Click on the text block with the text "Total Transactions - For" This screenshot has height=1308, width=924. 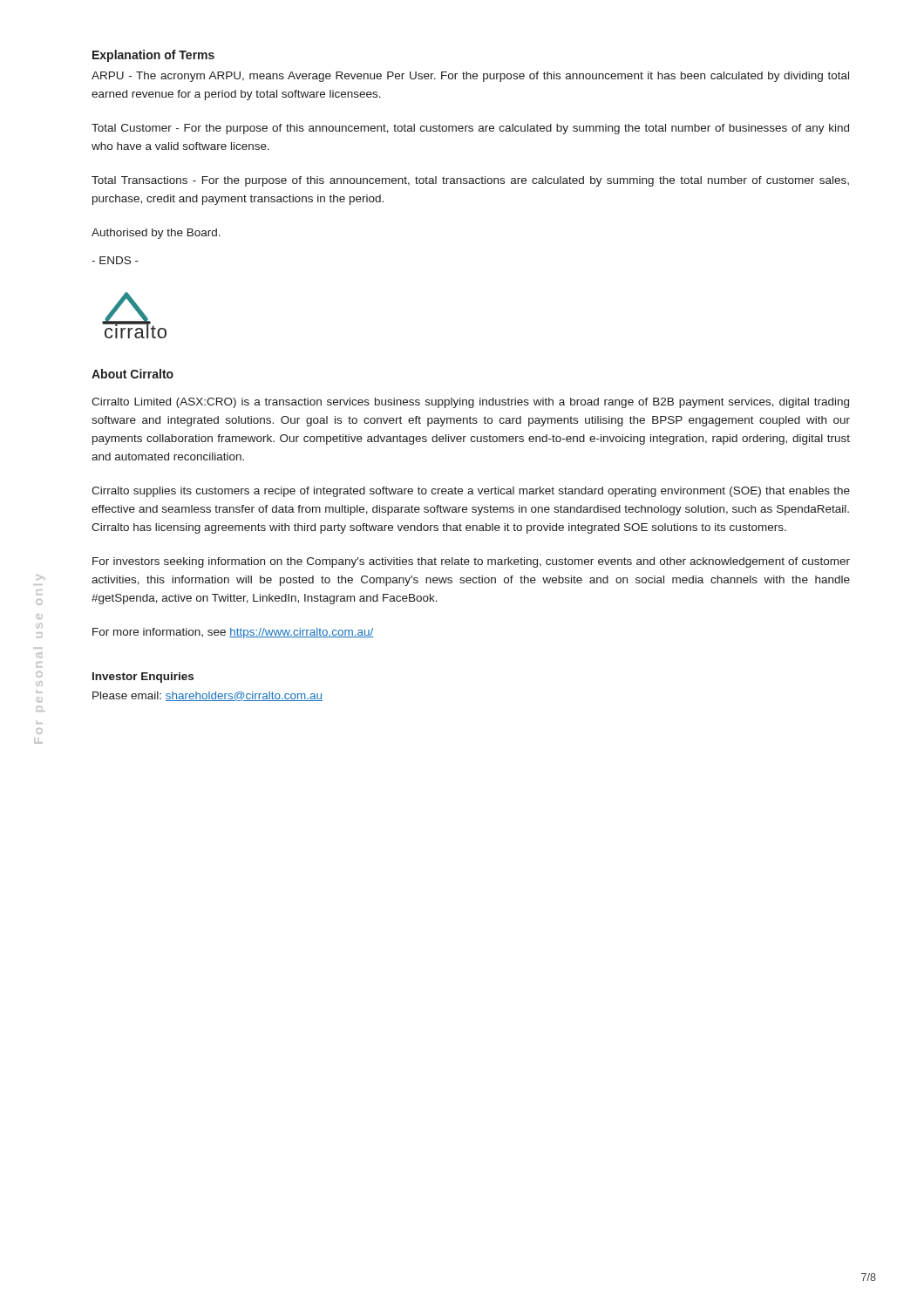(471, 189)
